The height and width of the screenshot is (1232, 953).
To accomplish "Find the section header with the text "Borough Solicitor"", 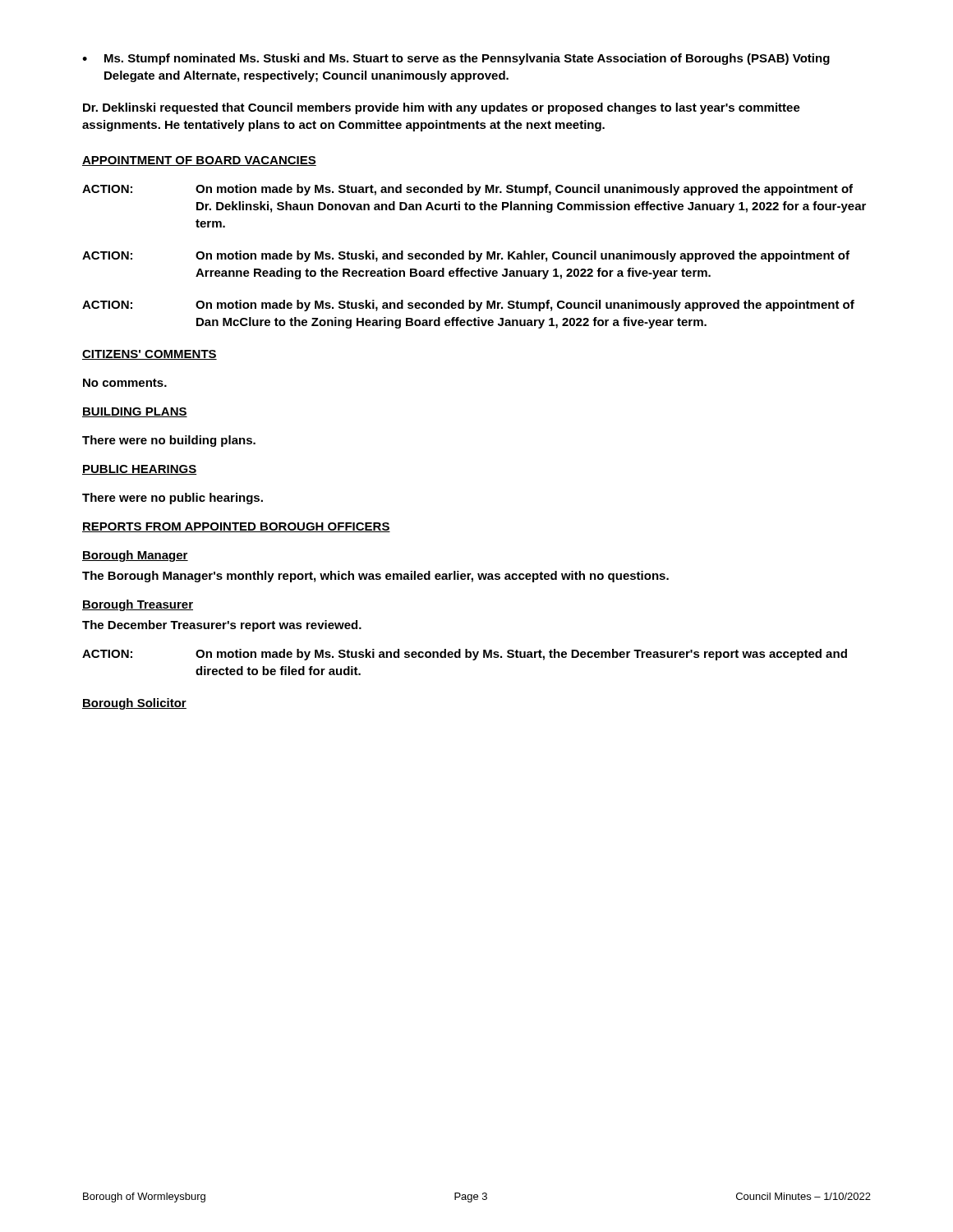I will [x=134, y=703].
